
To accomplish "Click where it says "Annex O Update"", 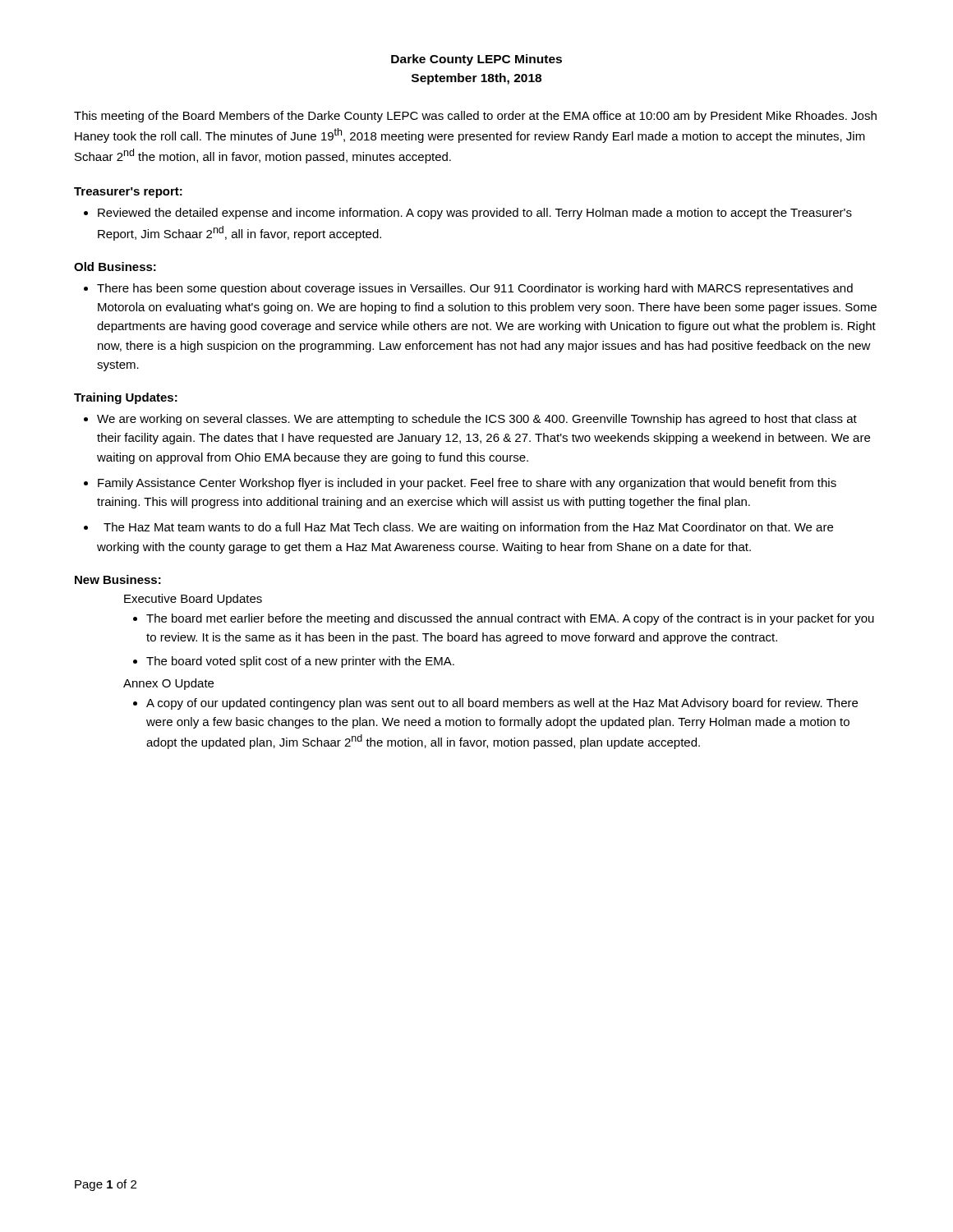I will point(169,683).
